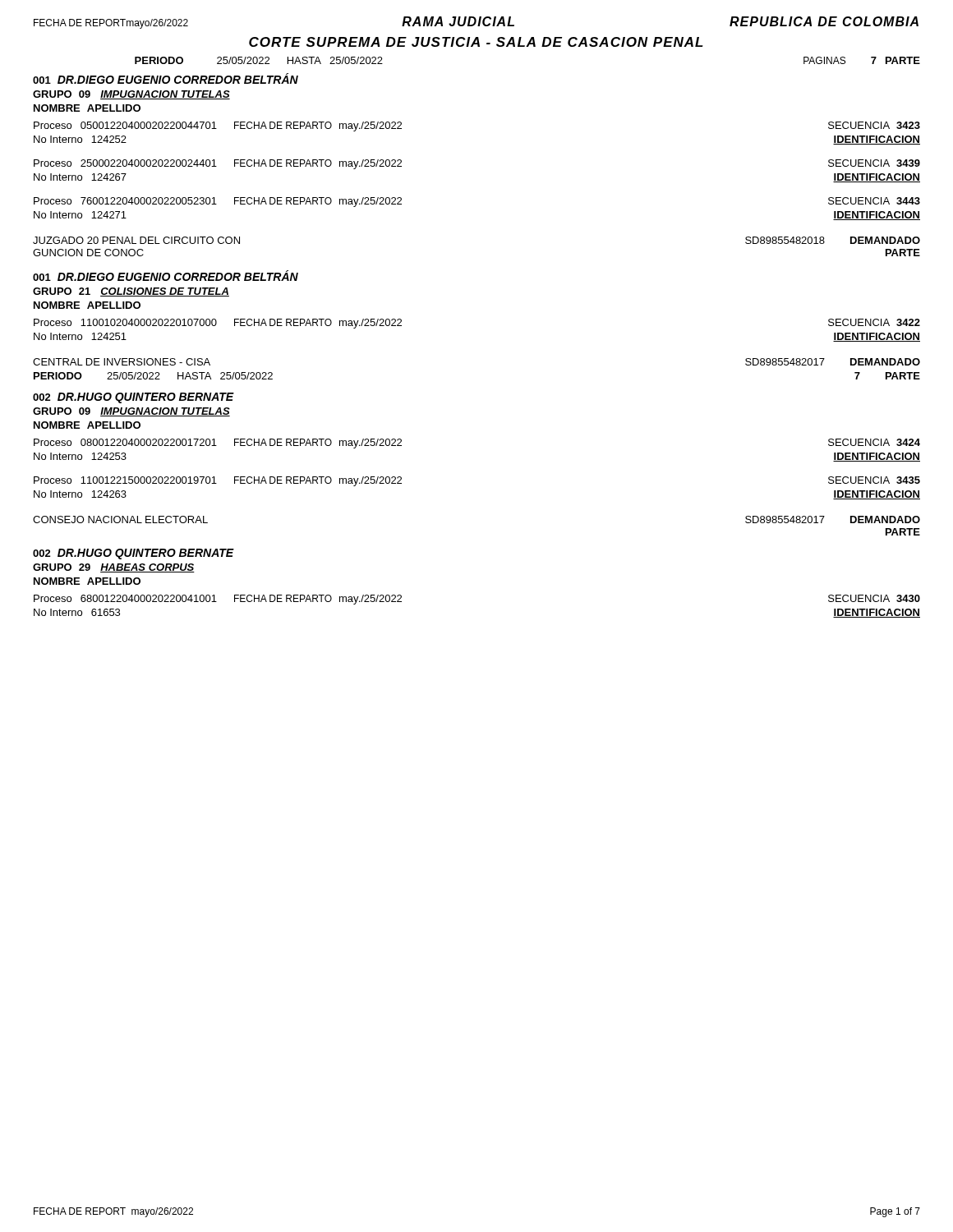
Task: Point to "CONSEJO NACIONAL ELECTORAL SD89855482017 DEMANDADO"
Action: (115, 519)
